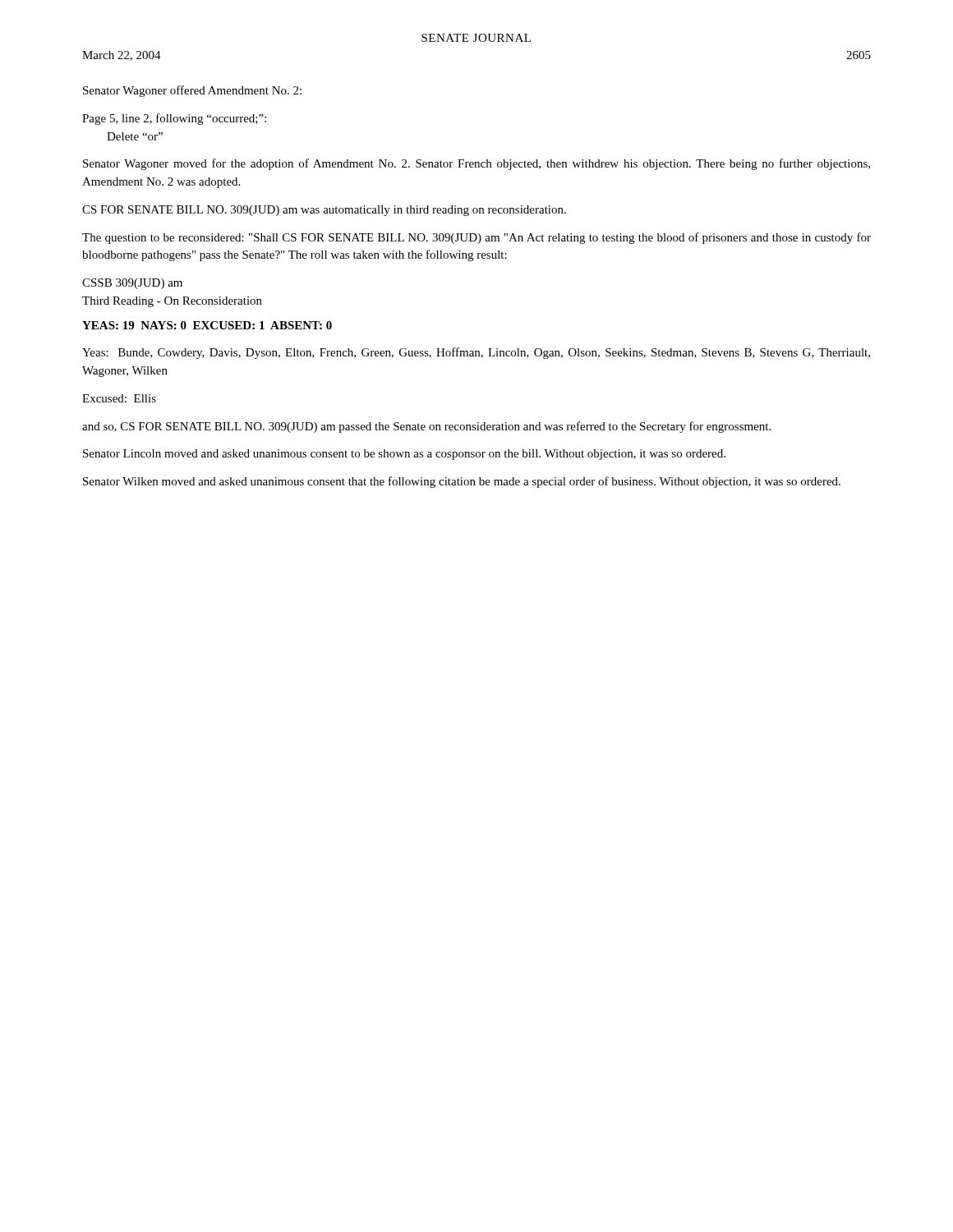Click on the element starting "Excused: Ellis"
This screenshot has height=1232, width=953.
pyautogui.click(x=119, y=398)
